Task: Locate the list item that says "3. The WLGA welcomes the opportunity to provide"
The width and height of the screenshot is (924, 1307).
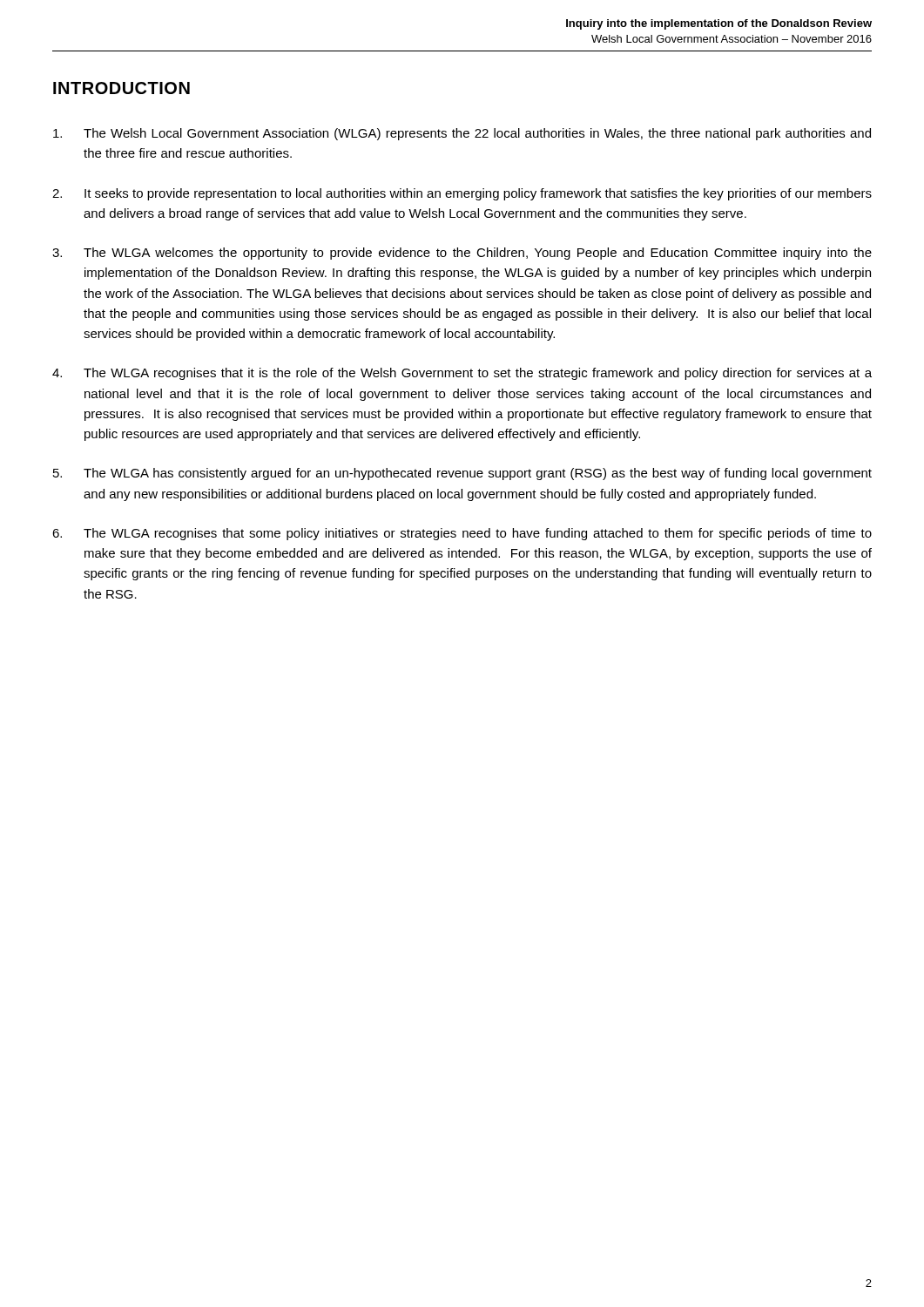Action: [x=462, y=293]
